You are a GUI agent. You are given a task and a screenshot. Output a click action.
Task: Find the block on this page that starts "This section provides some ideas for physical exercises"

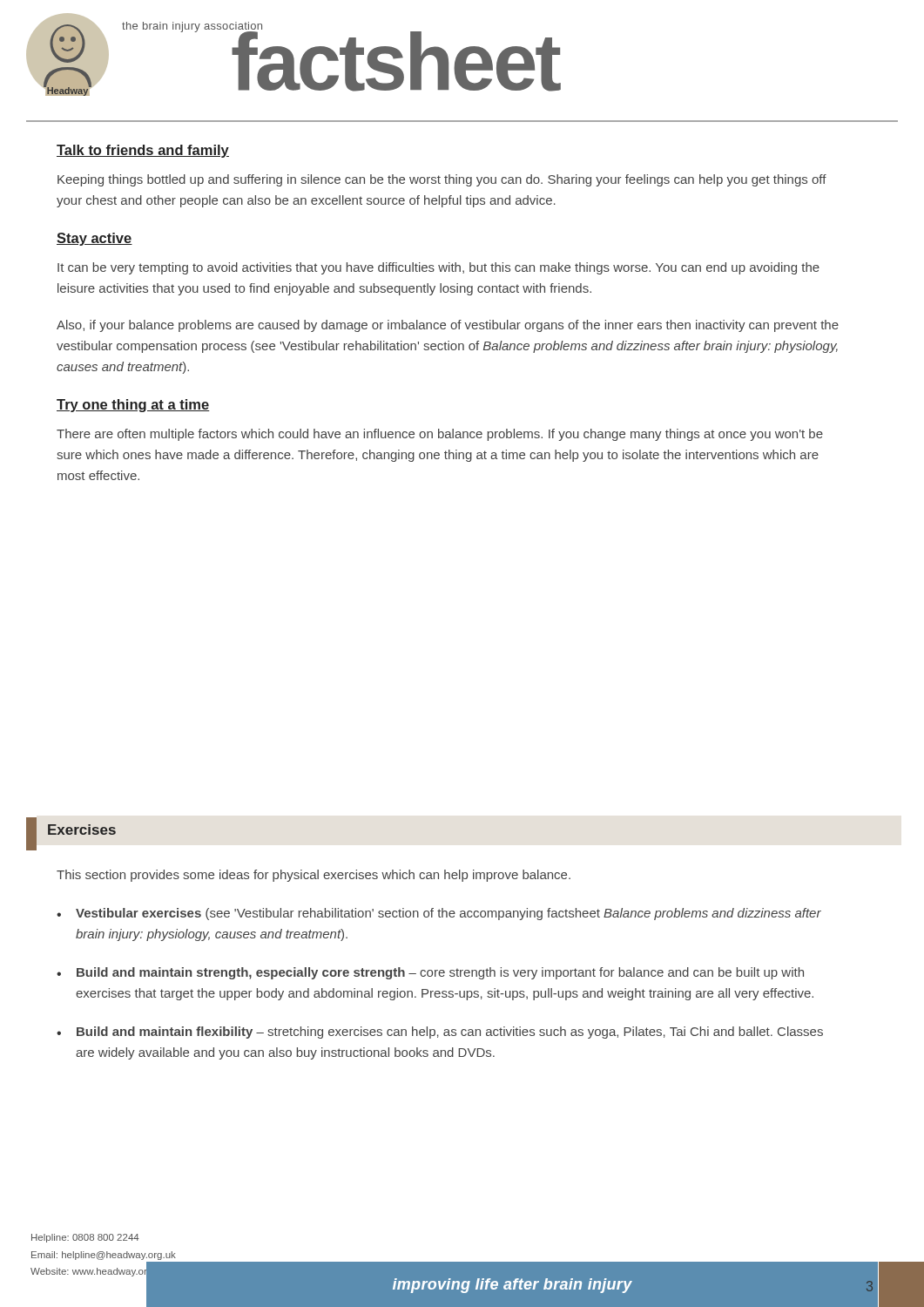click(314, 874)
